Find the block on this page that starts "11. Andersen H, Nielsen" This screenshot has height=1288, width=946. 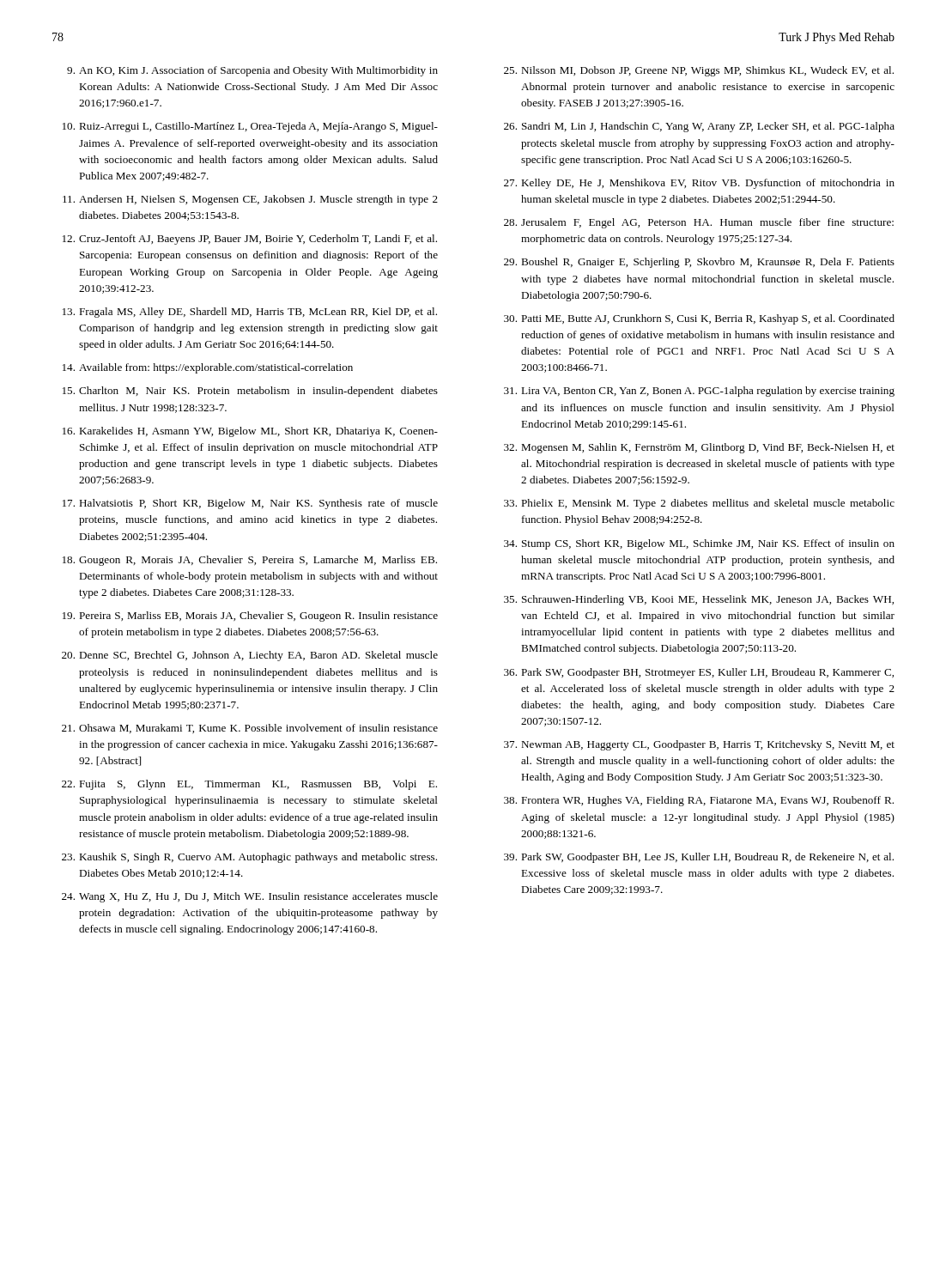245,207
